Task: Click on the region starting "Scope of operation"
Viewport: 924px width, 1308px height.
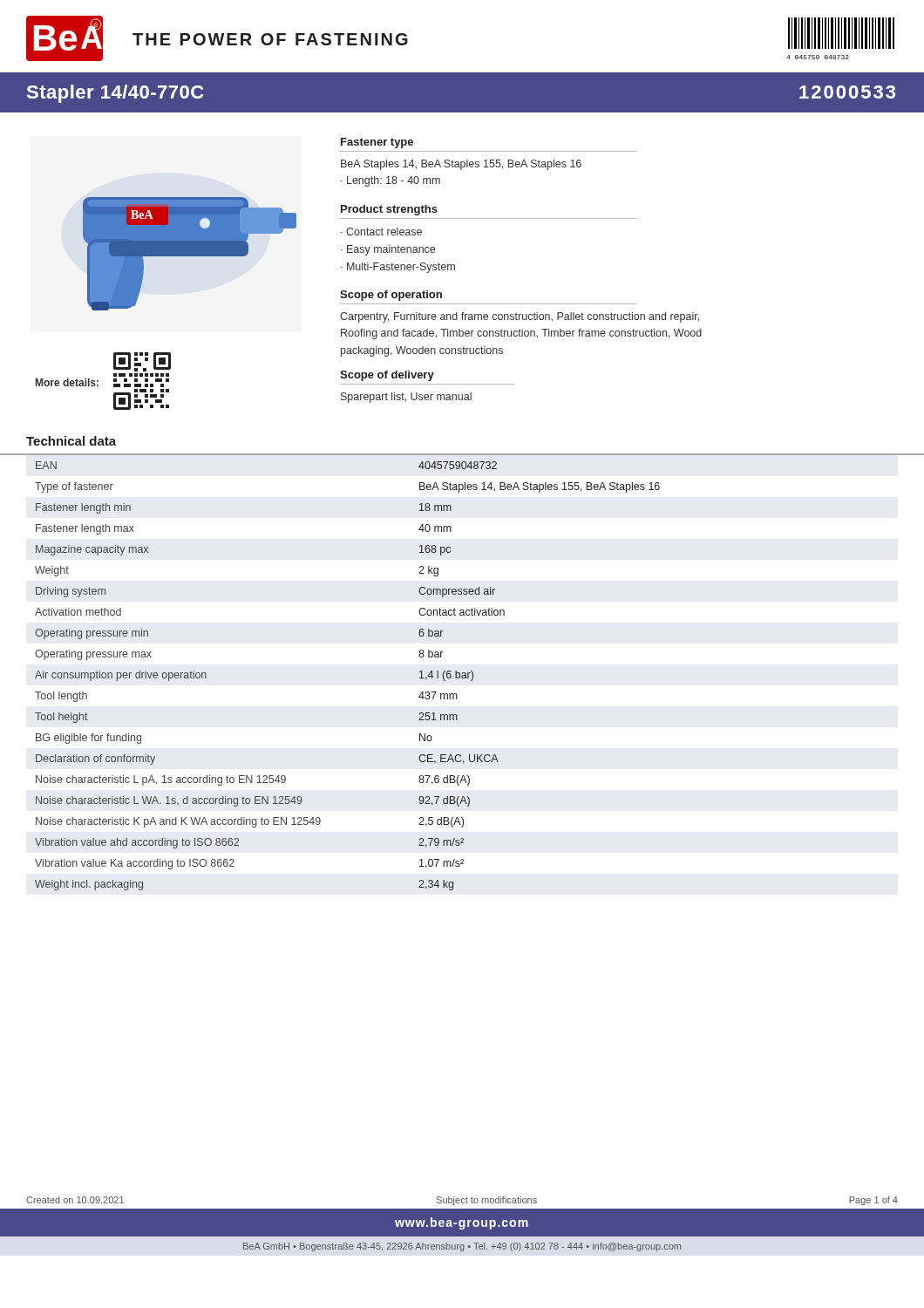Action: [391, 294]
